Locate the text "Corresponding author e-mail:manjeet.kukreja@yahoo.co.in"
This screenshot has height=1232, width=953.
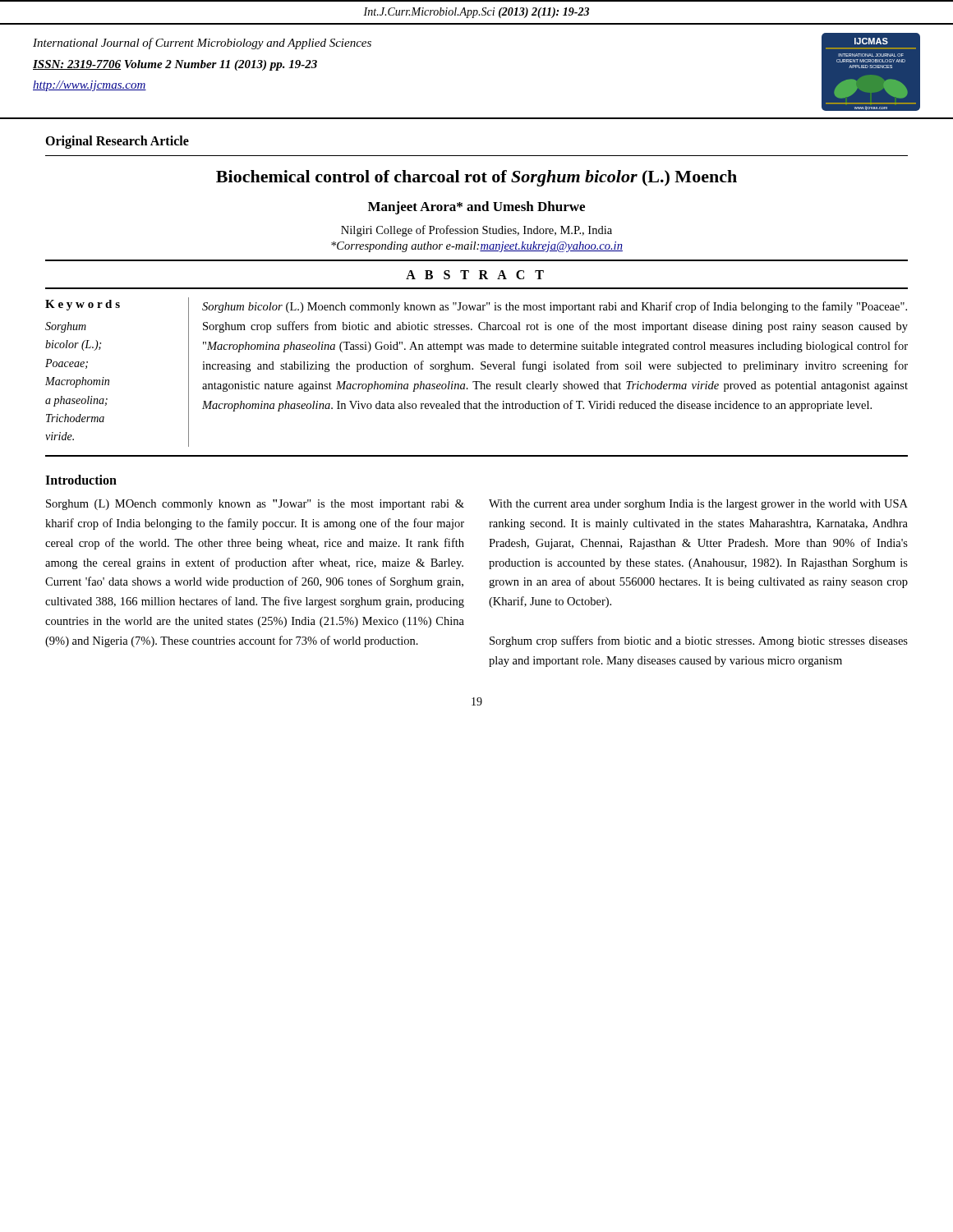click(x=476, y=246)
